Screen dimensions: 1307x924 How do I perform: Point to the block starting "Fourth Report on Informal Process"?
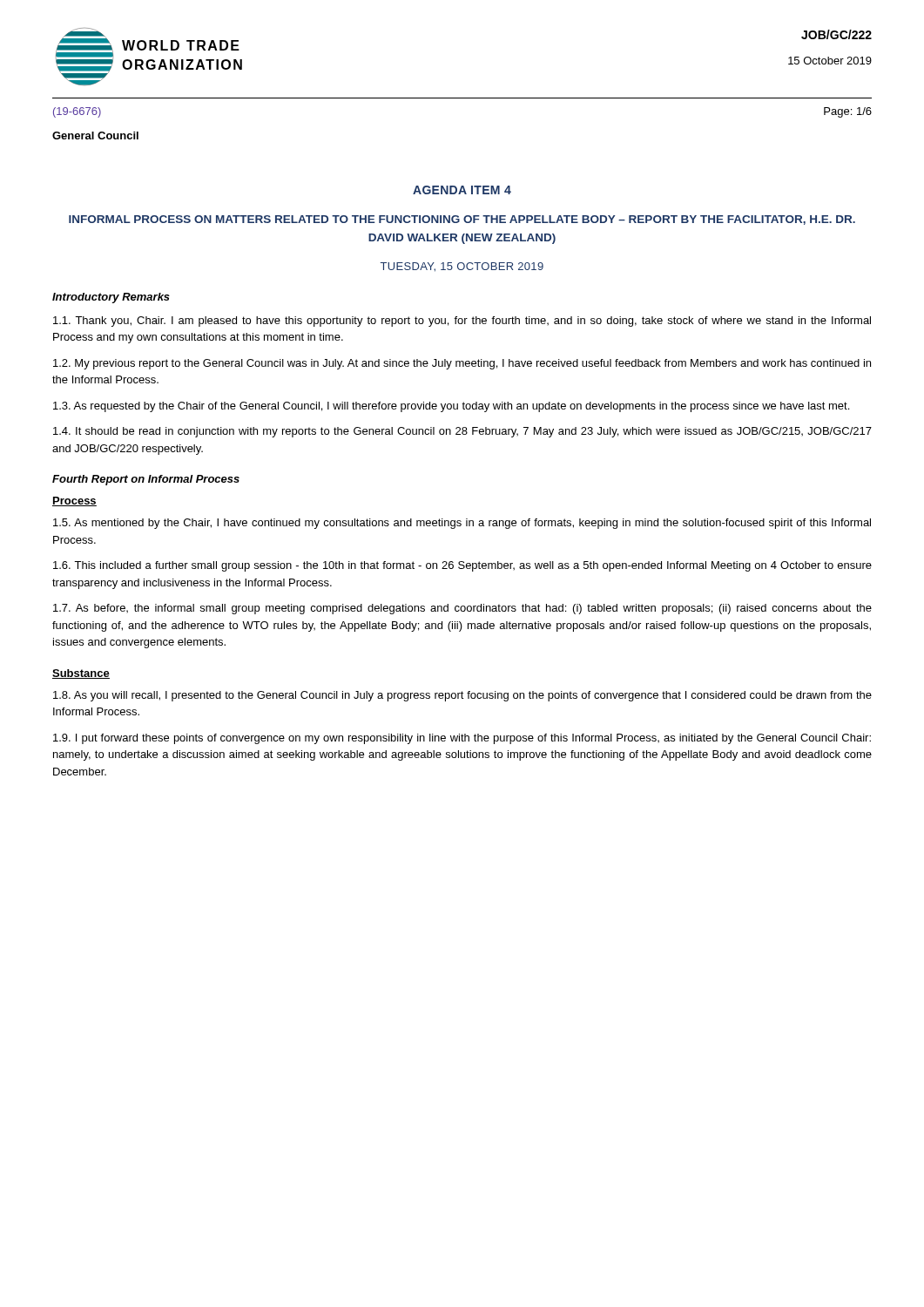coord(146,479)
